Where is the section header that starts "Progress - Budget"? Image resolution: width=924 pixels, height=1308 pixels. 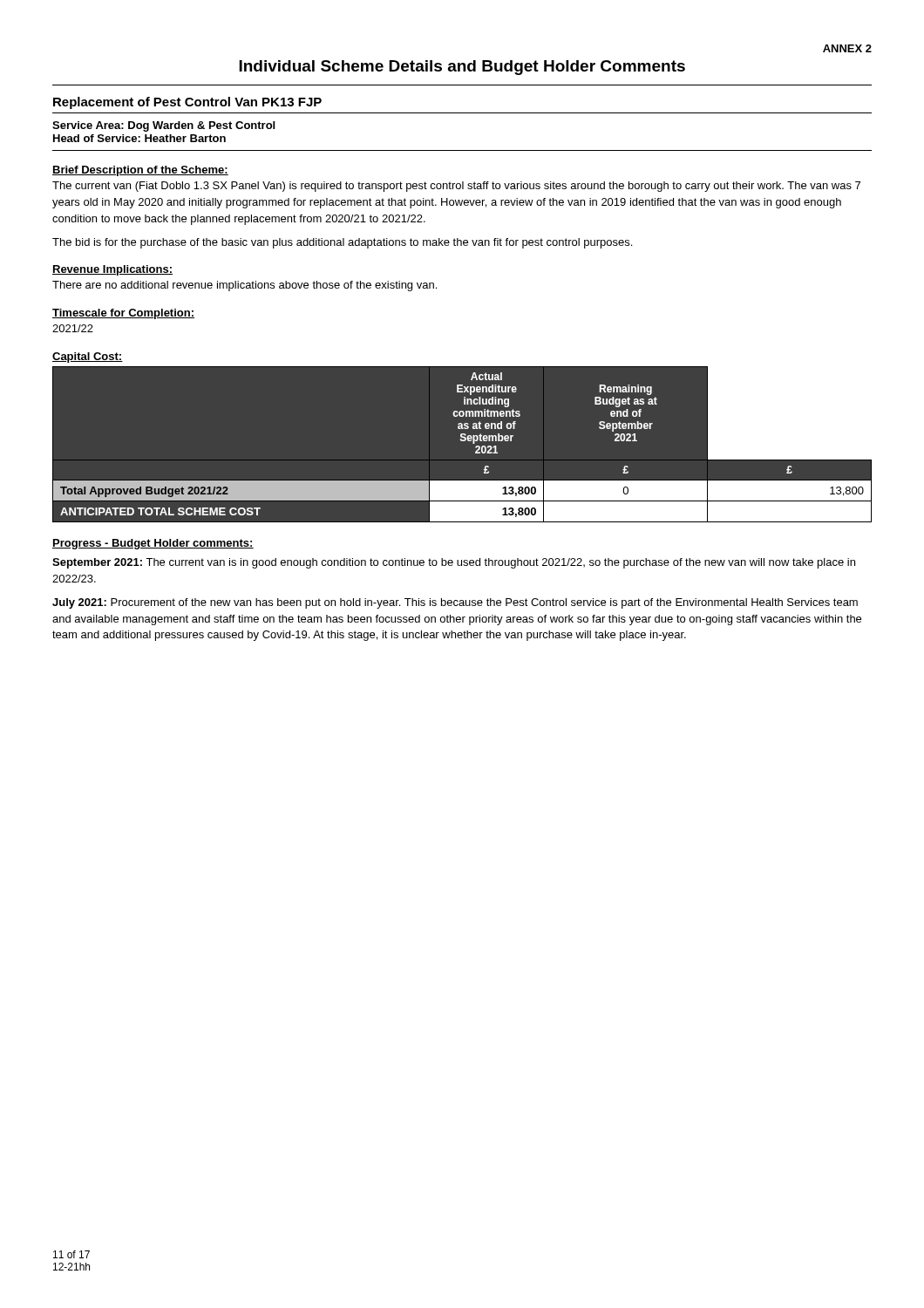click(153, 543)
